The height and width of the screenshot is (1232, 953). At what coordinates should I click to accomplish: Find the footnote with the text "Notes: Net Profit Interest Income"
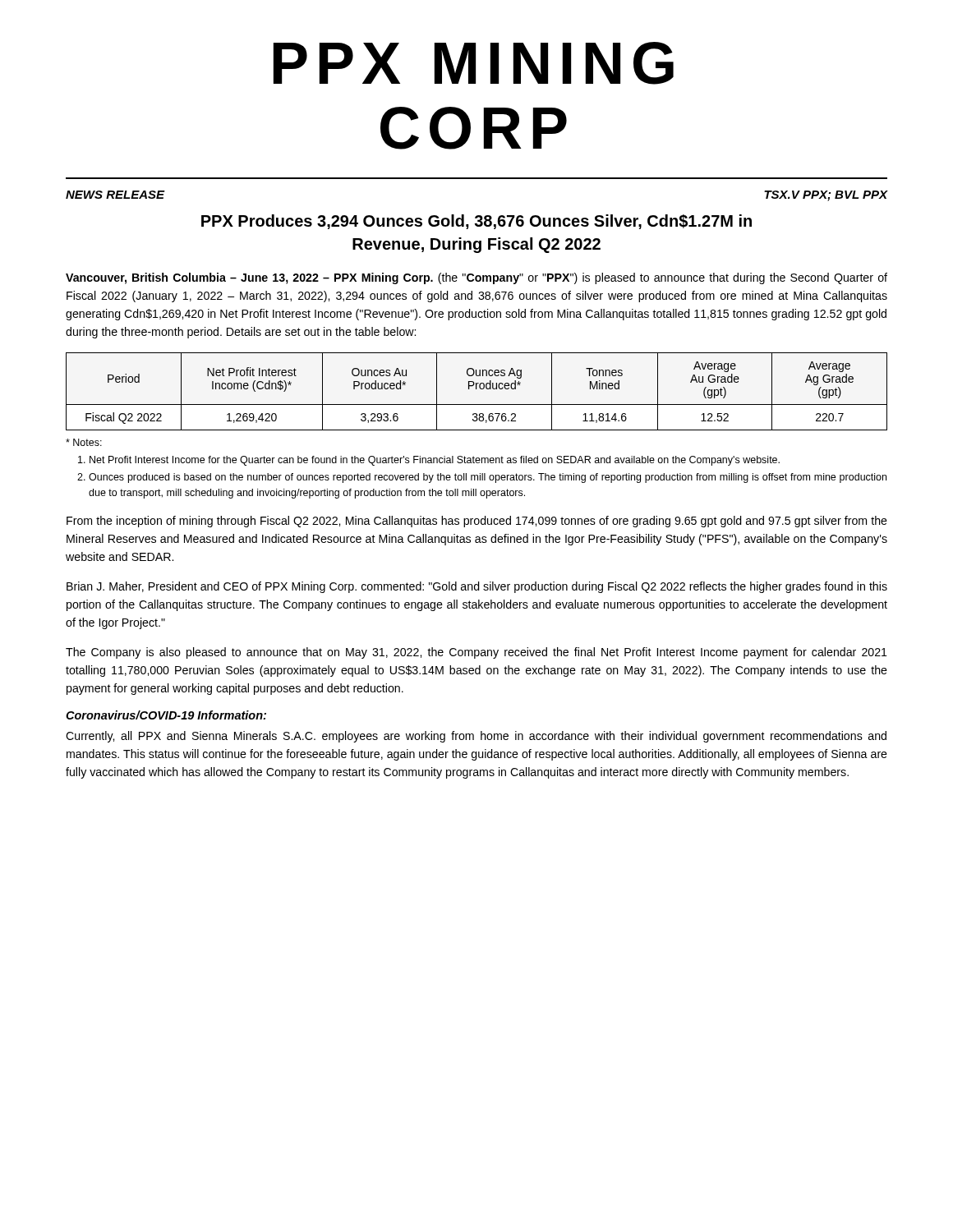coord(476,468)
